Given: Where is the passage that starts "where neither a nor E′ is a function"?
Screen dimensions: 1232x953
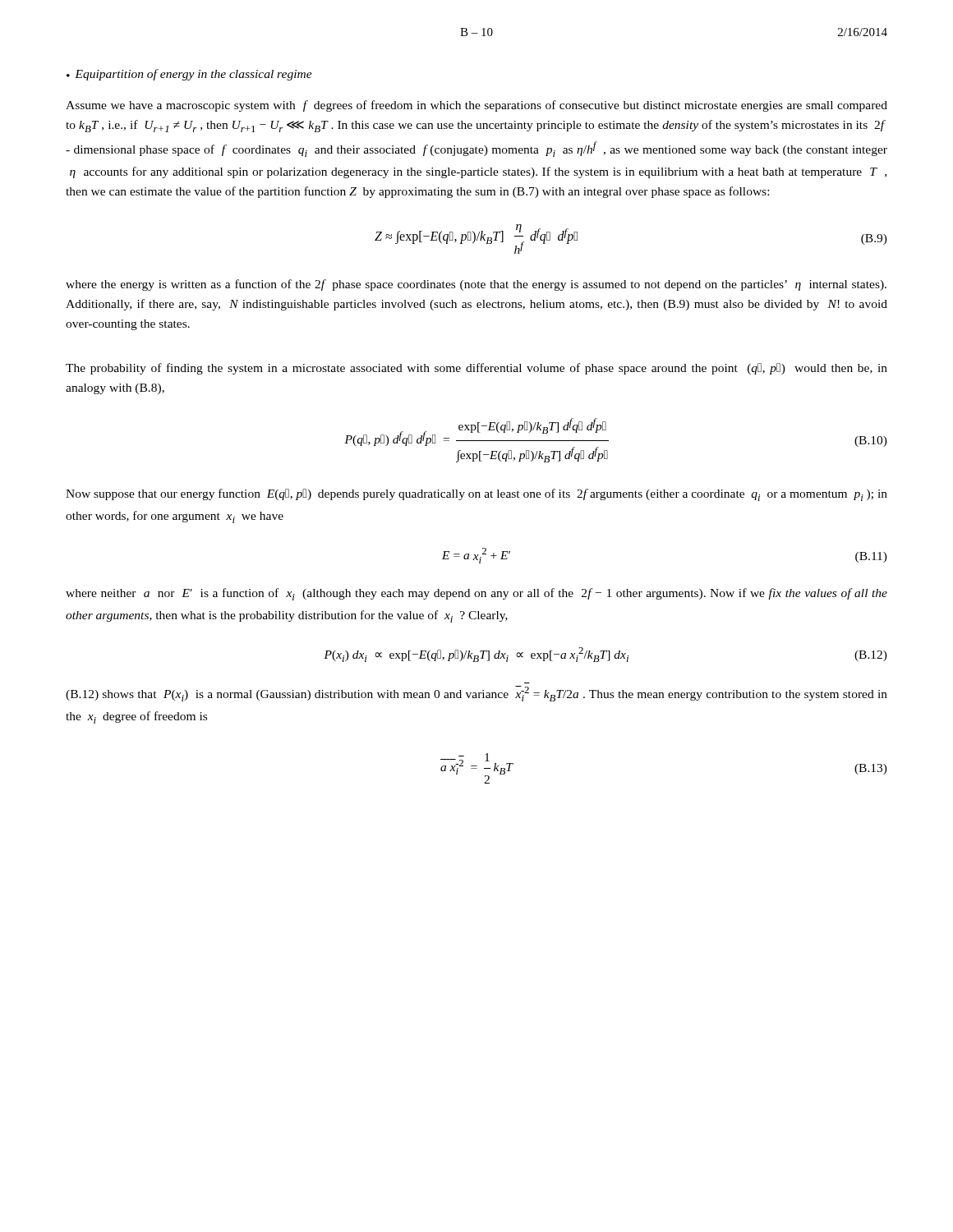Looking at the screenshot, I should pos(476,605).
